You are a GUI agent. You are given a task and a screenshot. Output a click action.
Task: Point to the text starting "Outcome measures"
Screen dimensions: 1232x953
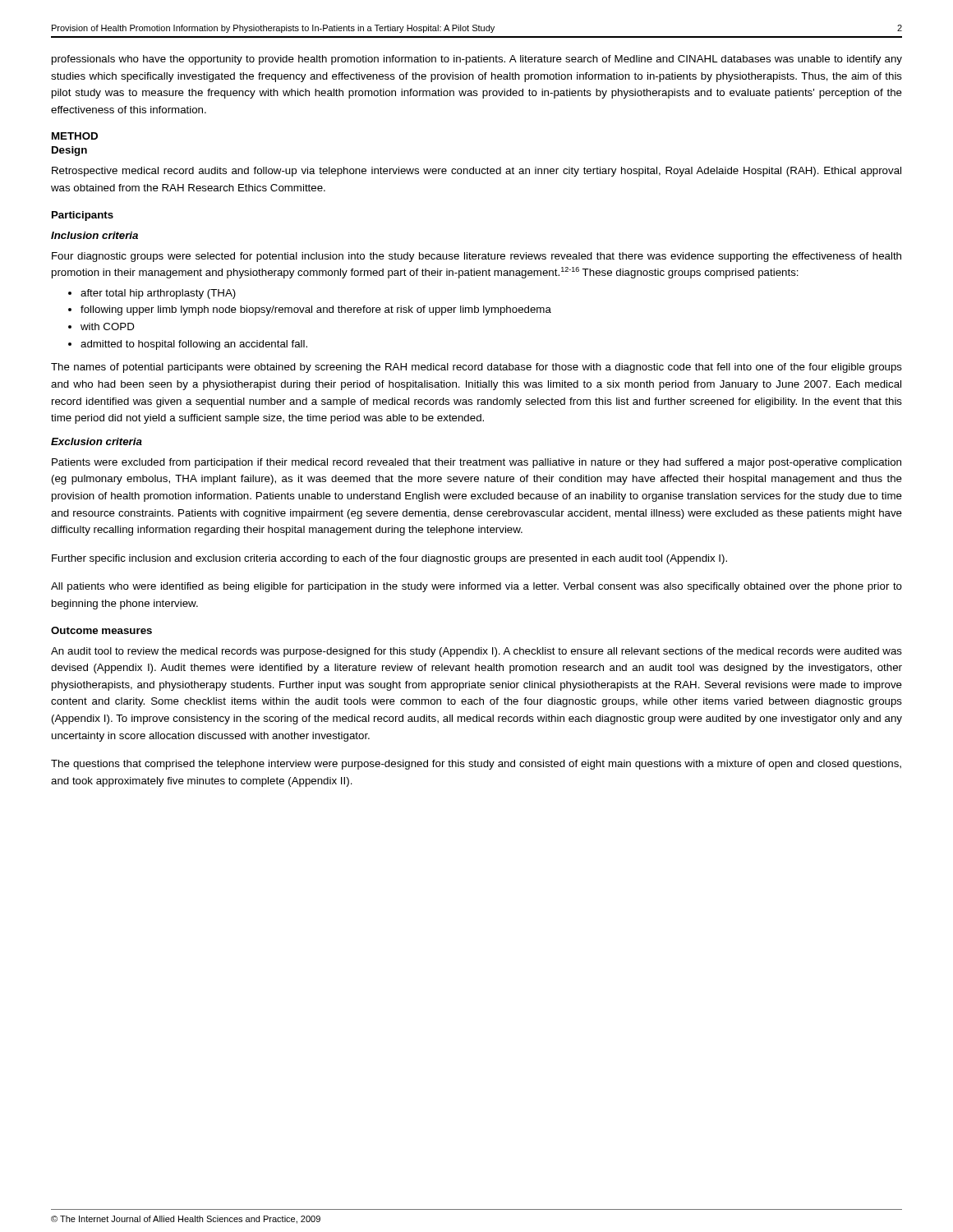(102, 630)
